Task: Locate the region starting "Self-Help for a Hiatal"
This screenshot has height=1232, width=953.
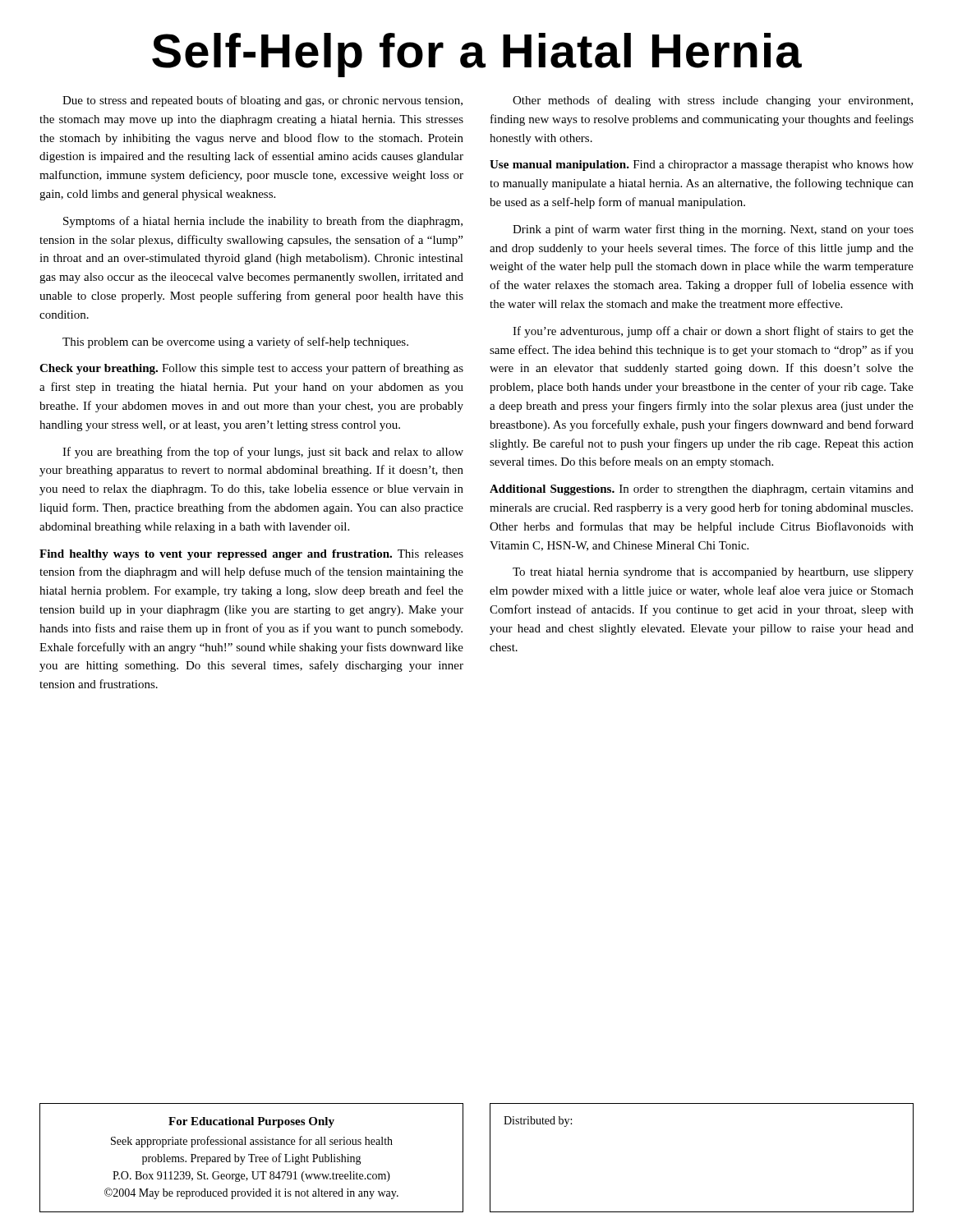Action: pos(476,51)
